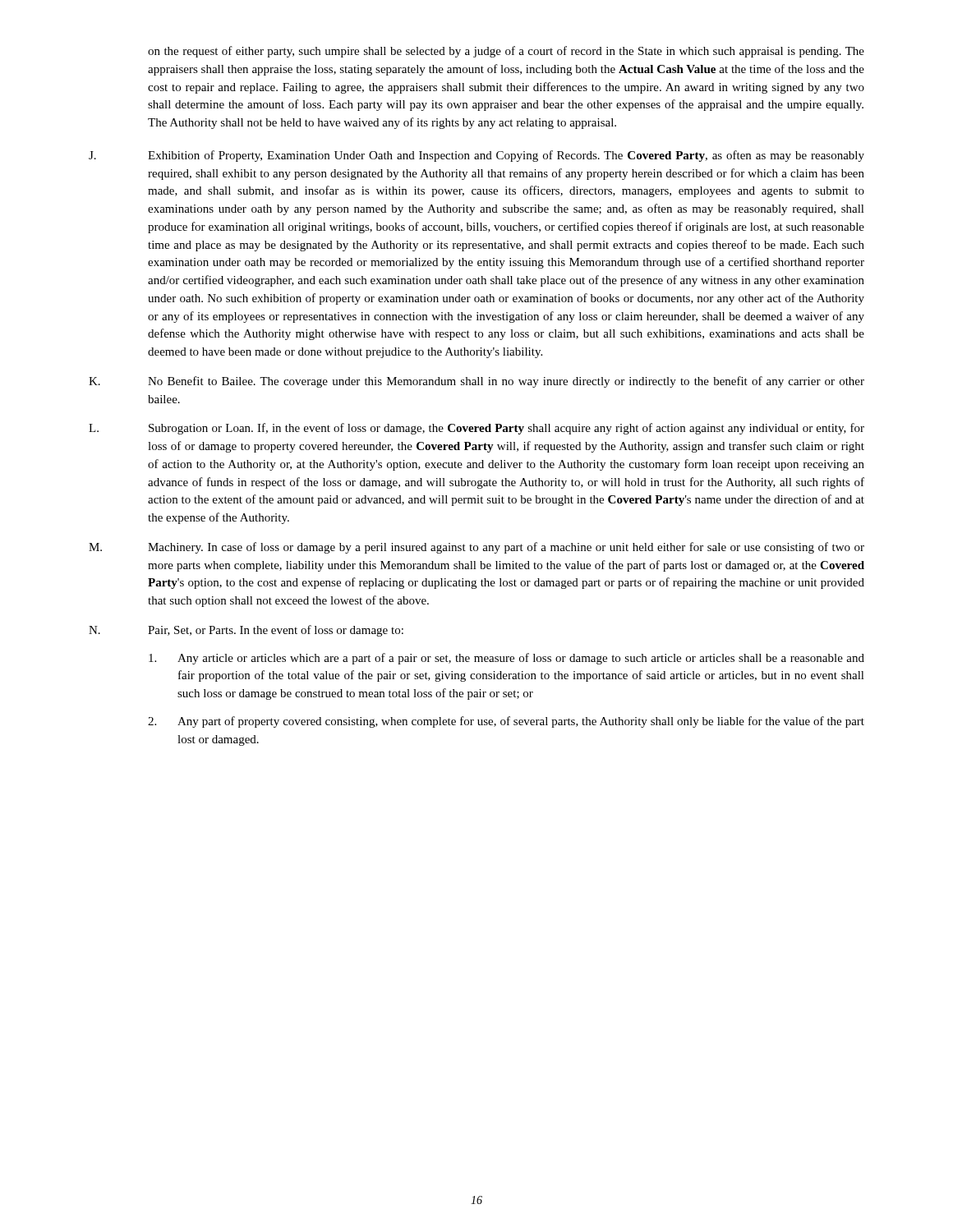
Task: Locate the passage starting "L. Subrogation or"
Action: (476, 473)
